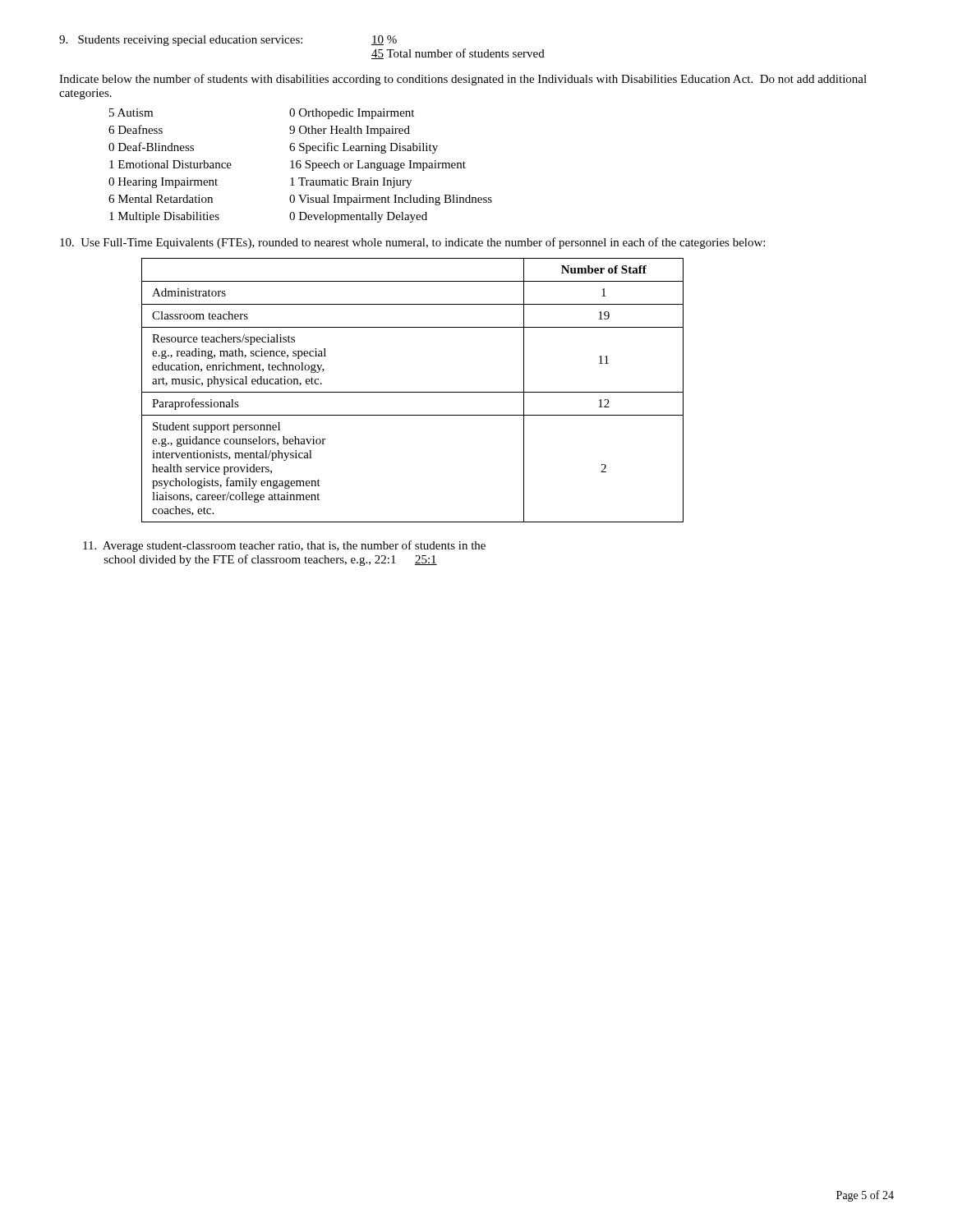Find the block starting "0 Orthopedic Impairment"

click(352, 113)
